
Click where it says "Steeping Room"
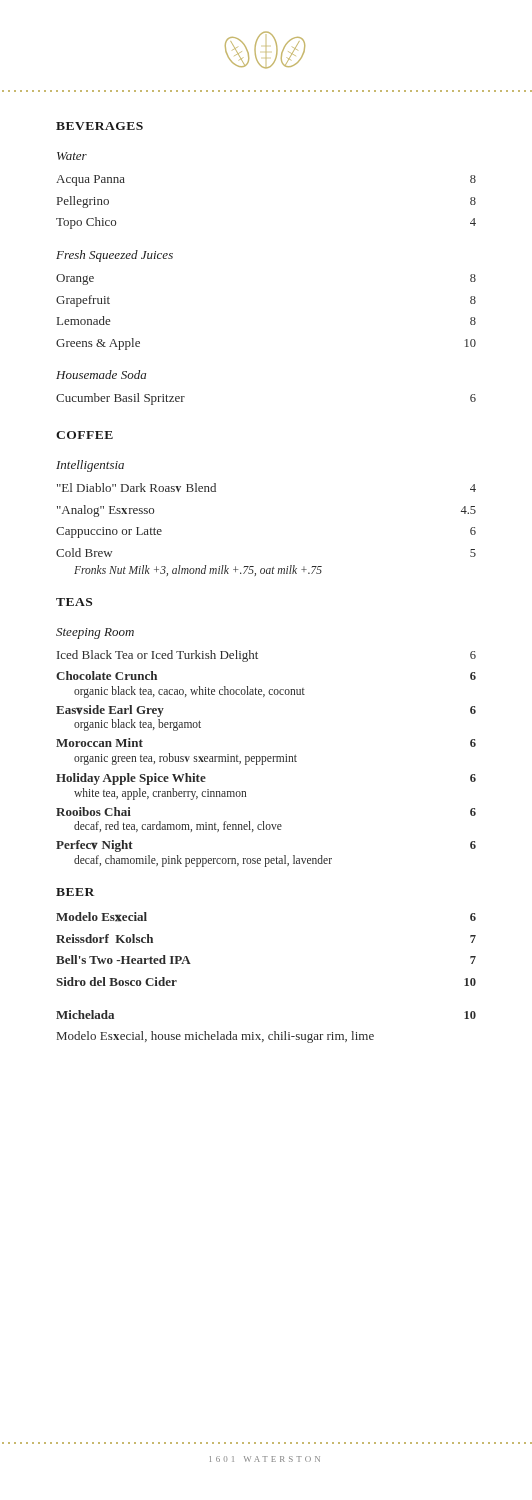click(95, 631)
